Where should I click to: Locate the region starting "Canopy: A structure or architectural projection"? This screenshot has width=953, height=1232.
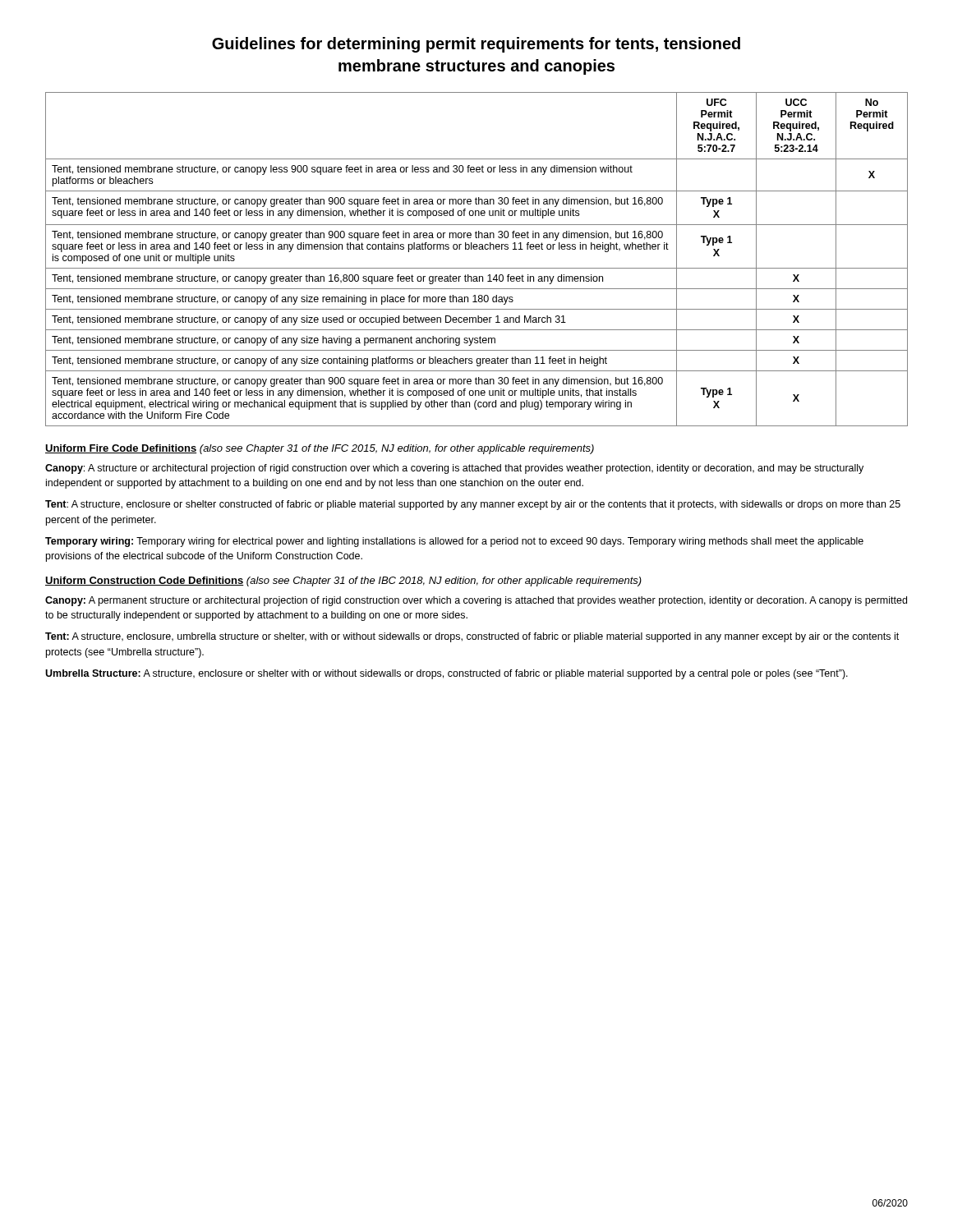click(x=454, y=476)
